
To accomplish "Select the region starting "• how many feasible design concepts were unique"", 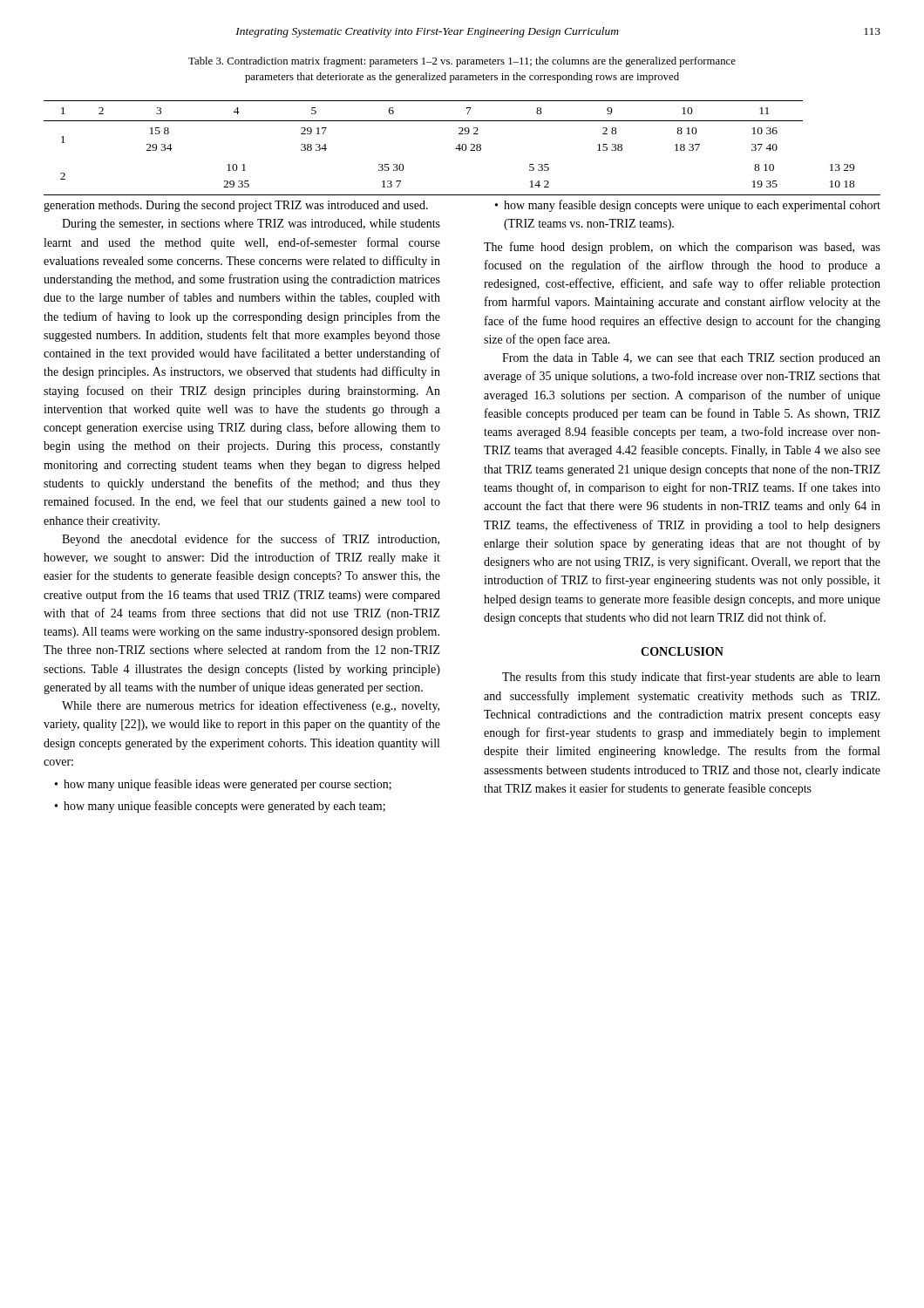I will pos(687,215).
